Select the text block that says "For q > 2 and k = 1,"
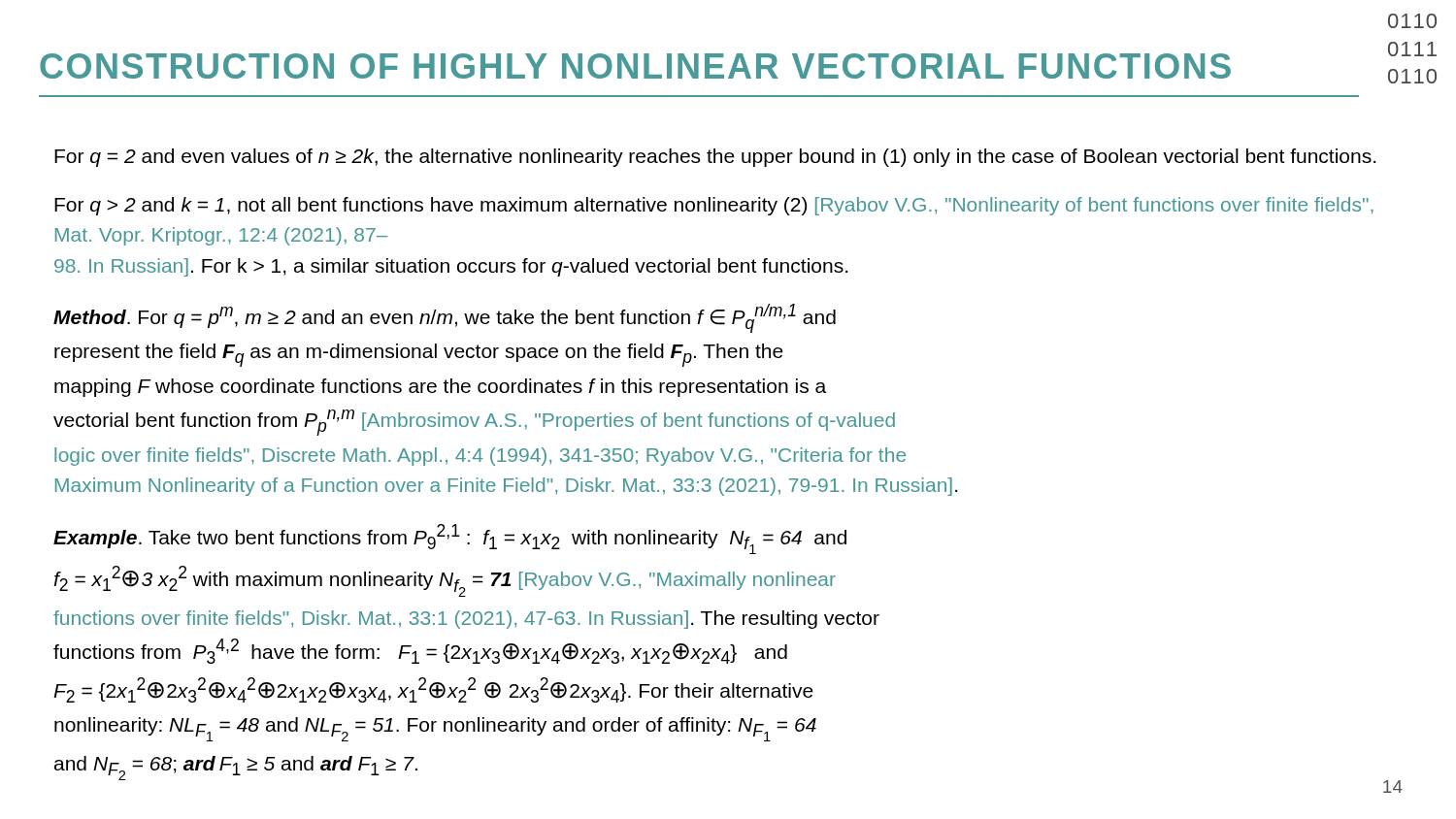 714,206
